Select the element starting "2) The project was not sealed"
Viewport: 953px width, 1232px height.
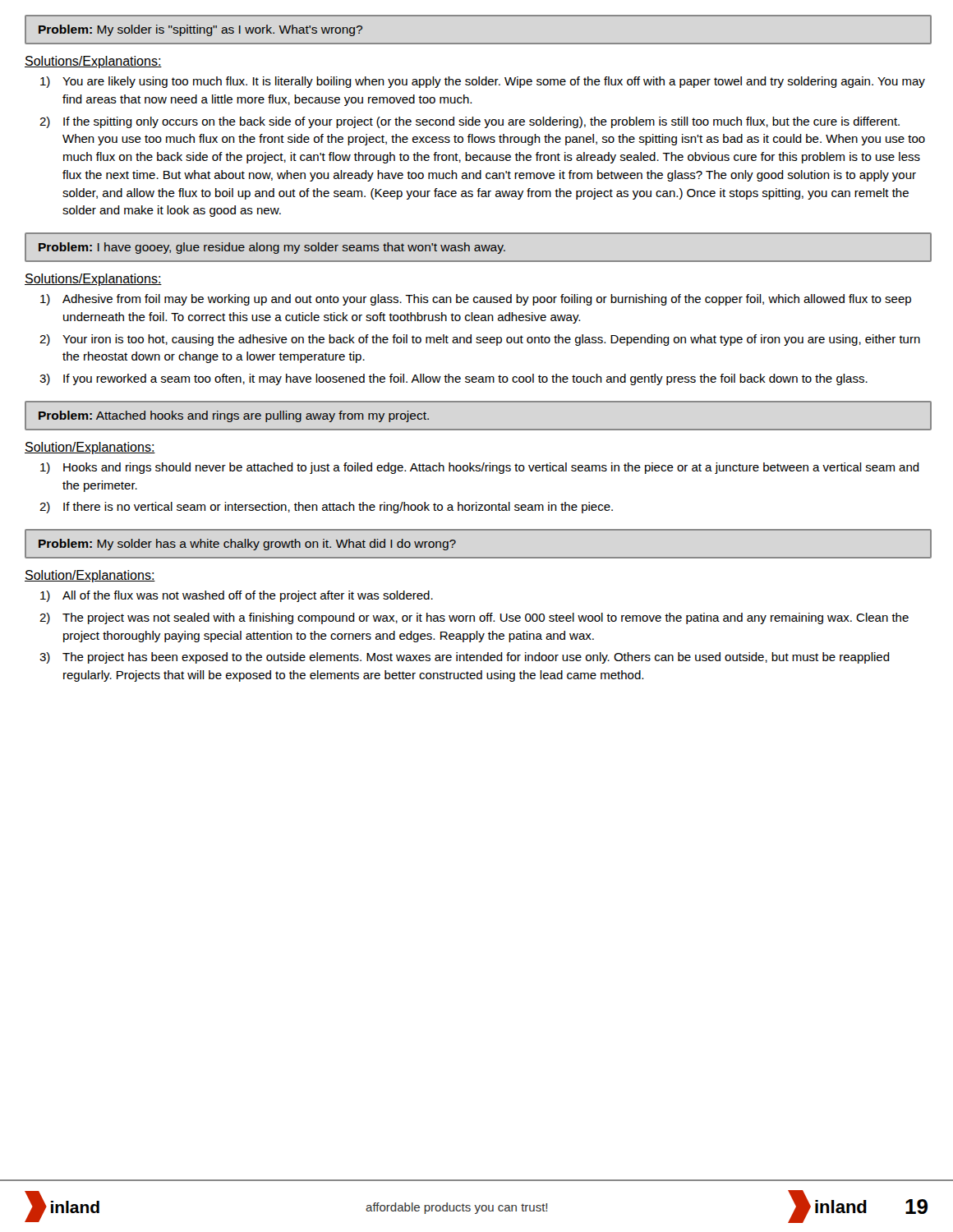coord(484,626)
